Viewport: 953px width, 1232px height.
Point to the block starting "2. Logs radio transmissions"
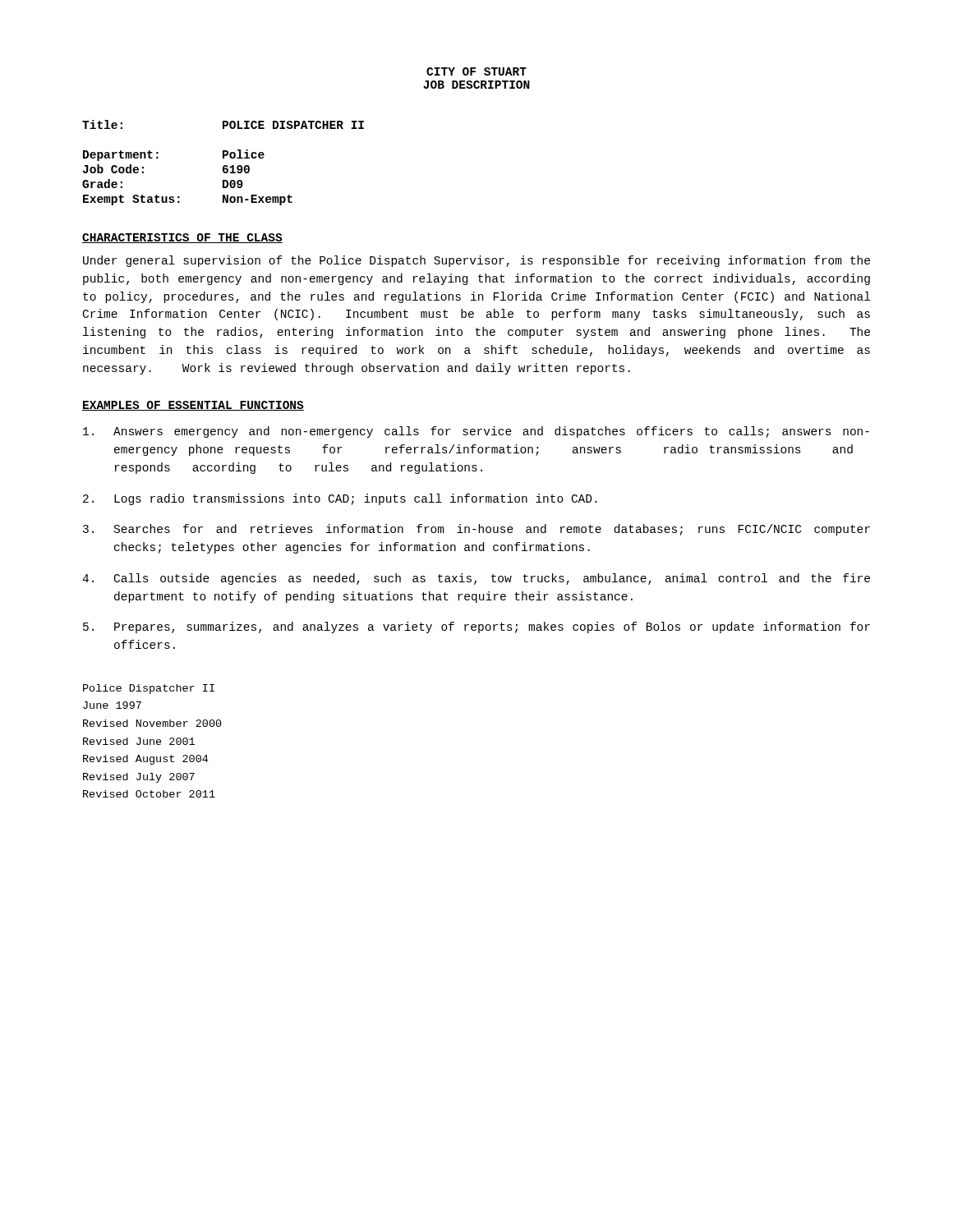tap(476, 500)
